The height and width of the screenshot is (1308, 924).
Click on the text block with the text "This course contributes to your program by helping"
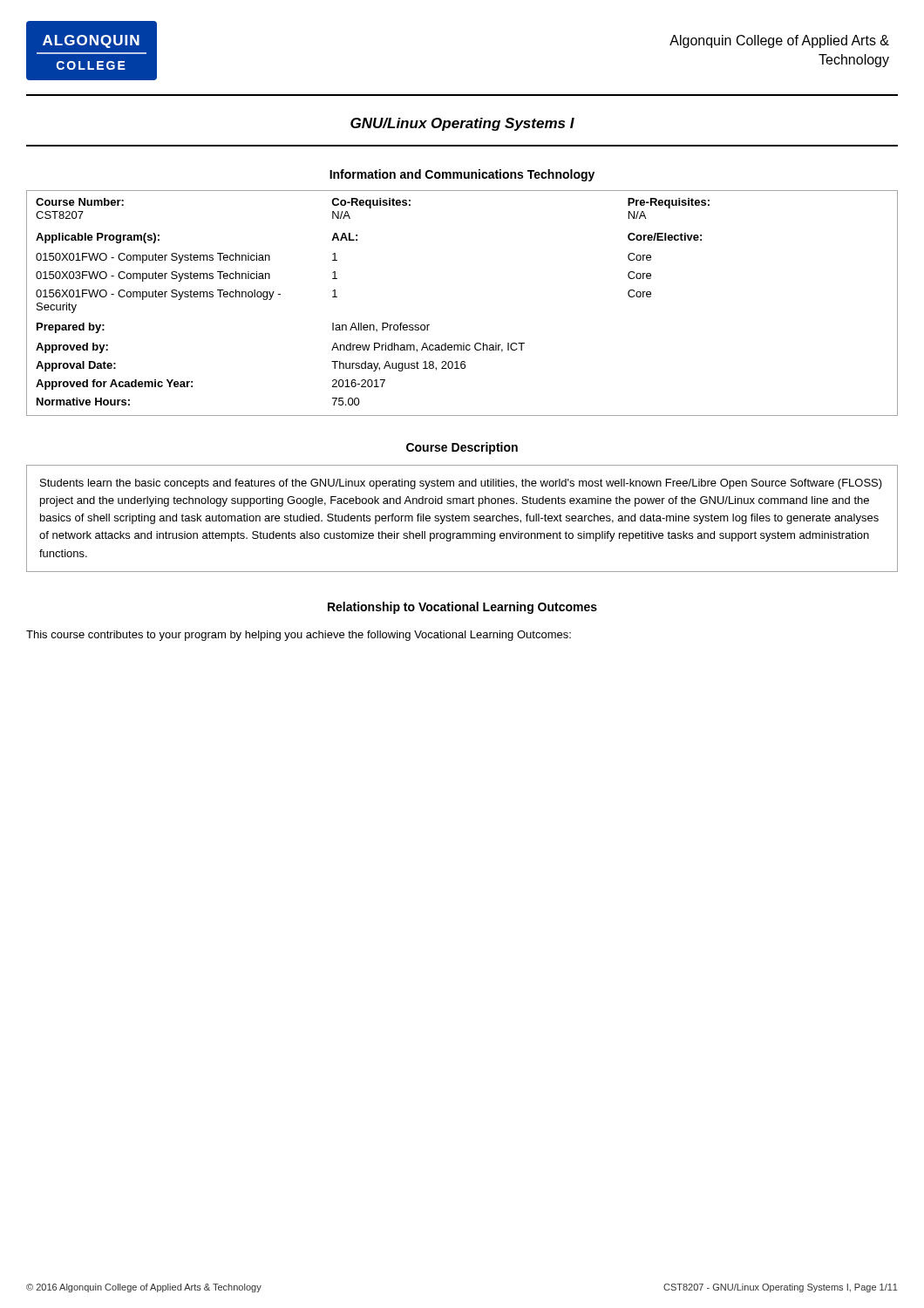299,634
